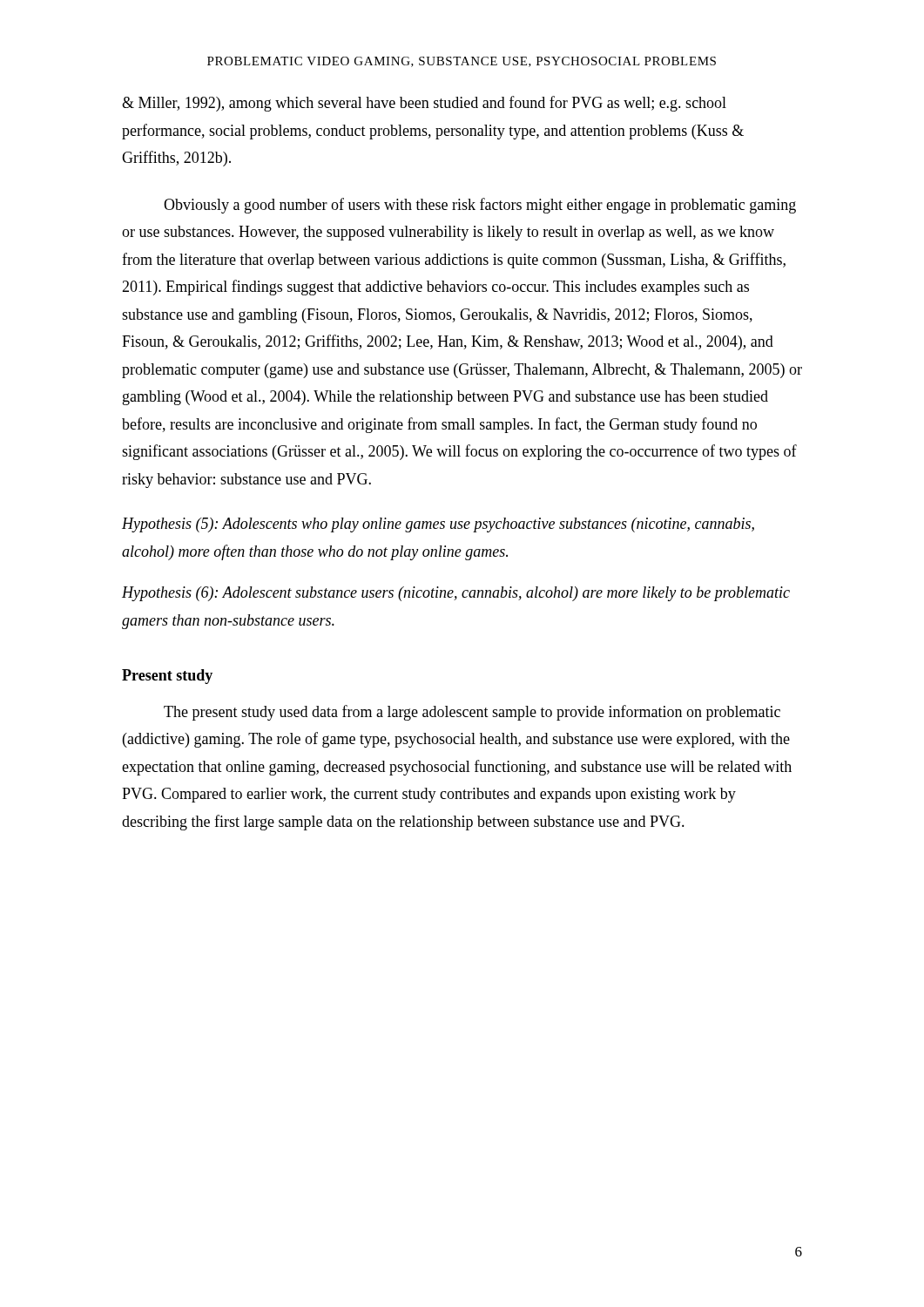Click on the text block containing "The present study used data"
This screenshot has width=924, height=1307.
point(462,767)
